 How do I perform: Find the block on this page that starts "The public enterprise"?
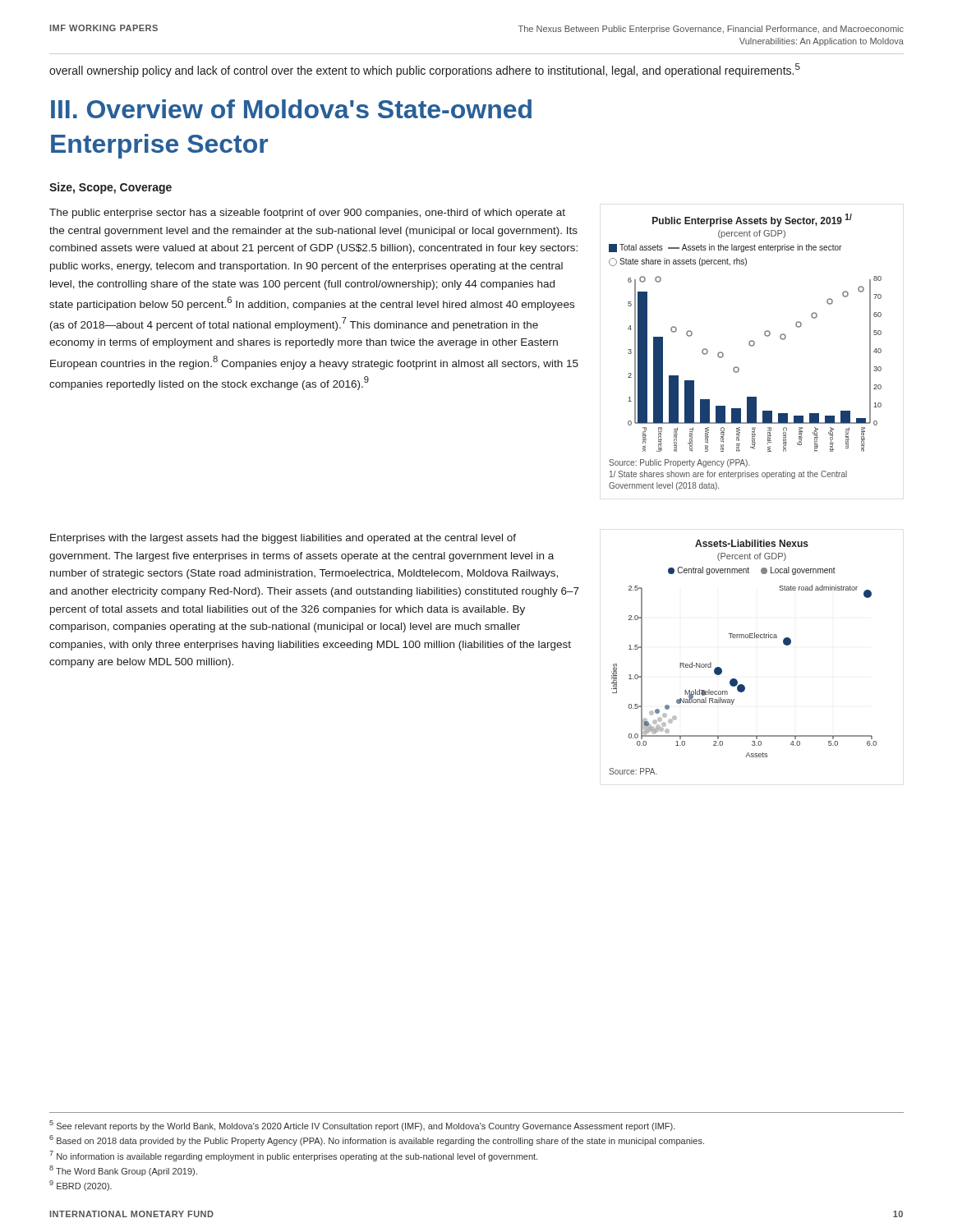pyautogui.click(x=314, y=298)
